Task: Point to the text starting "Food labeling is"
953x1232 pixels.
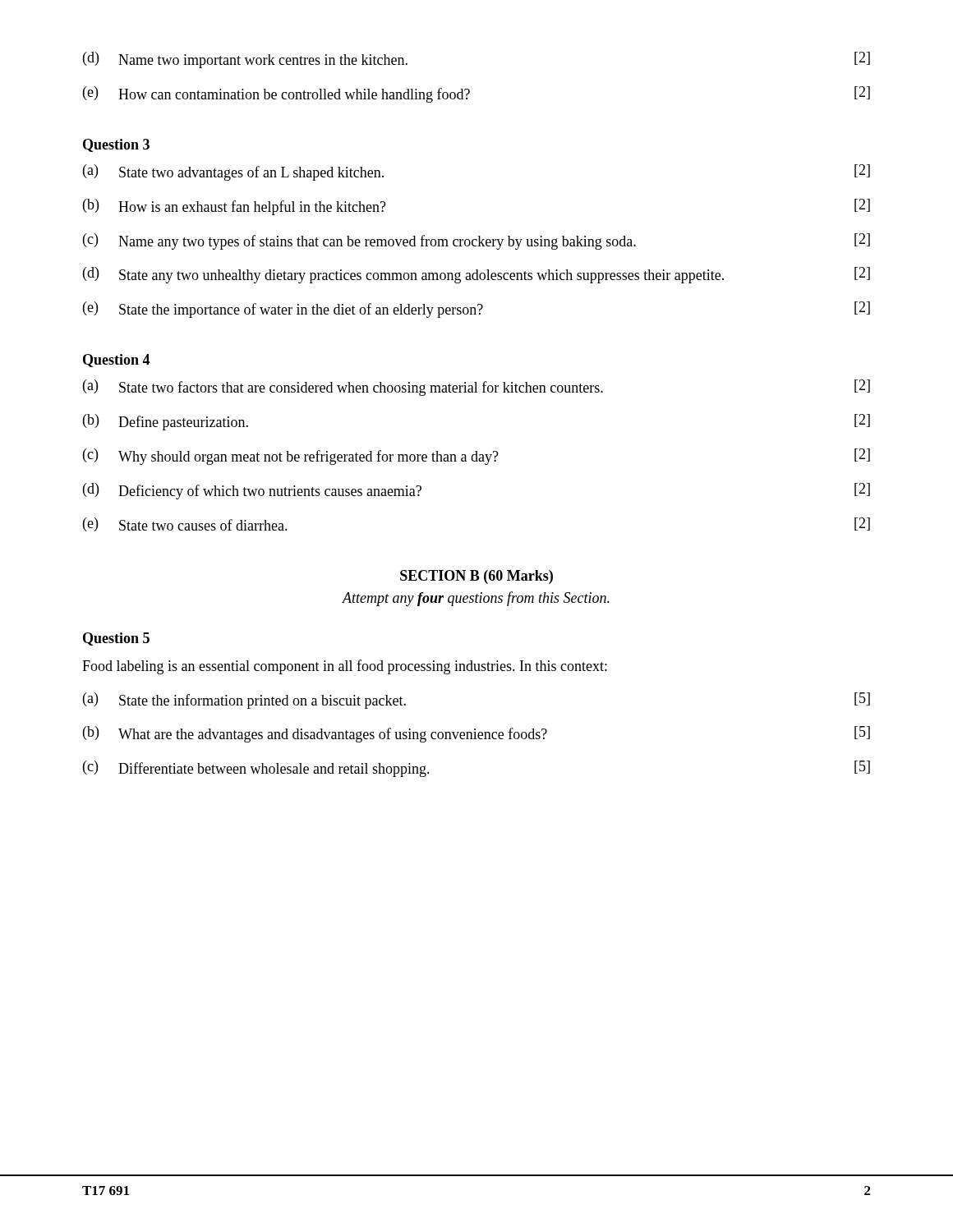Action: point(345,666)
